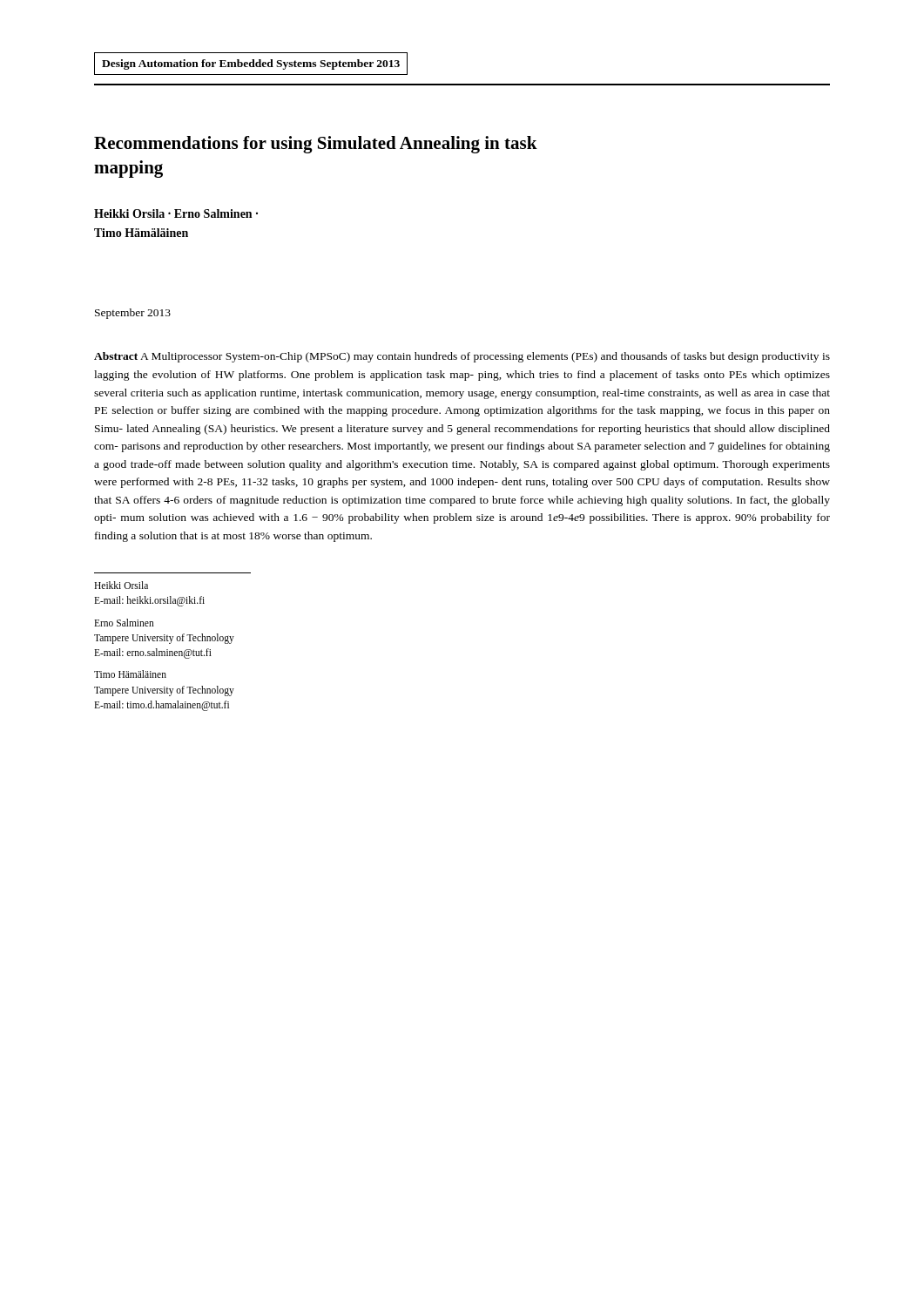Select the text block starting "Heikki Orsila · Erno"
The image size is (924, 1307).
pyautogui.click(x=176, y=223)
